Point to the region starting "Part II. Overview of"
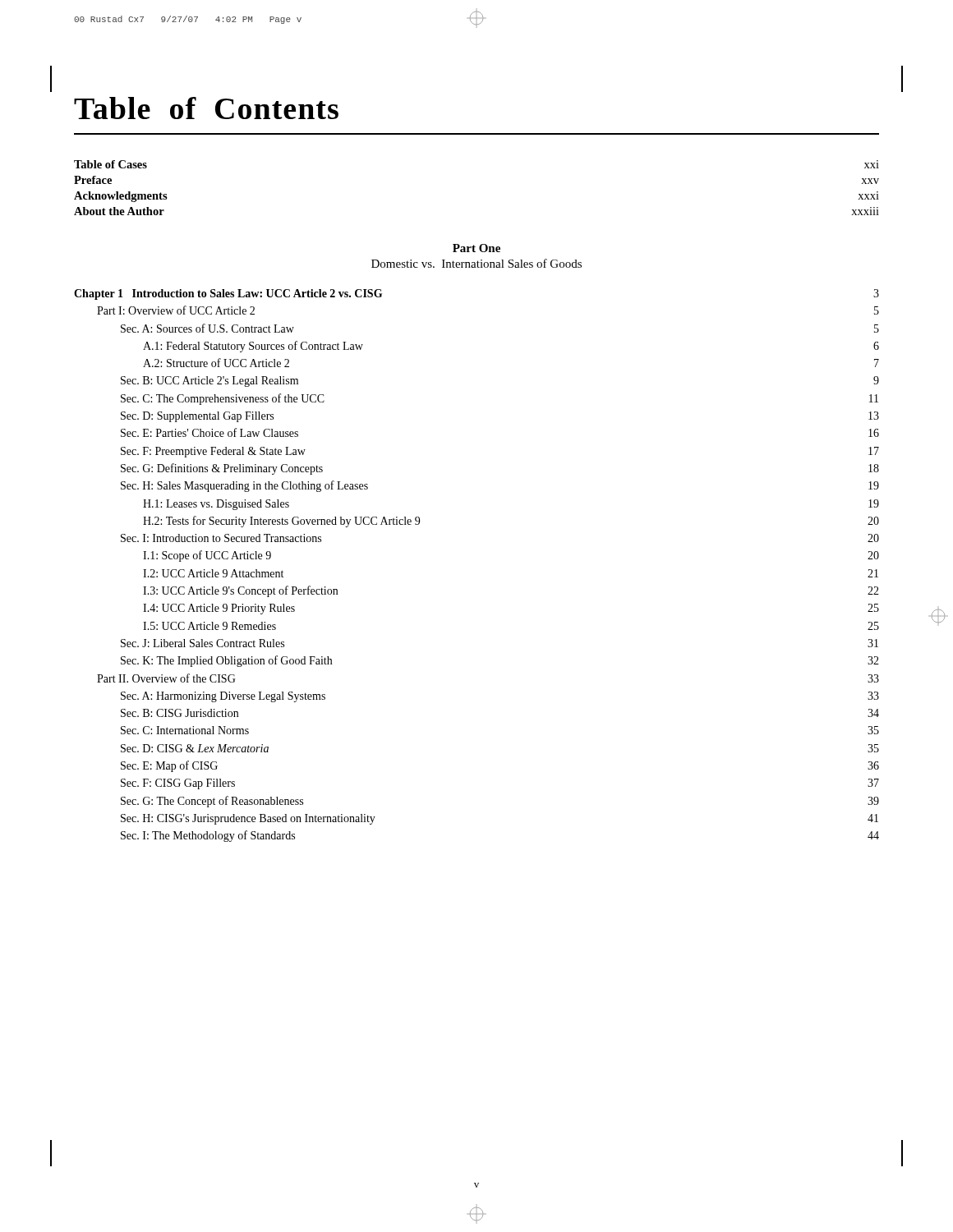The width and height of the screenshot is (953, 1232). point(166,677)
